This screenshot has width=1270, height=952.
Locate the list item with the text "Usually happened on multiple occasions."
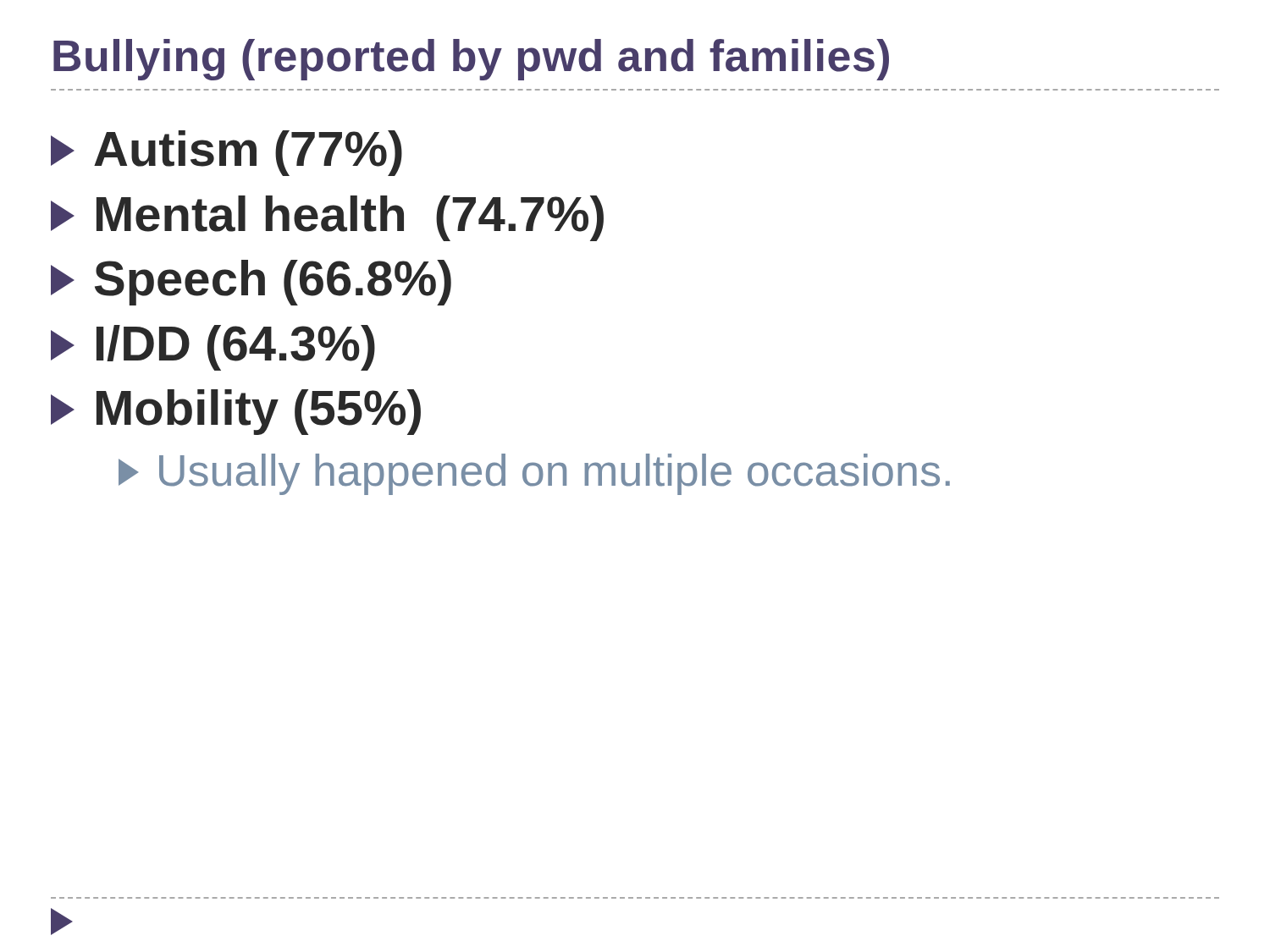[536, 470]
